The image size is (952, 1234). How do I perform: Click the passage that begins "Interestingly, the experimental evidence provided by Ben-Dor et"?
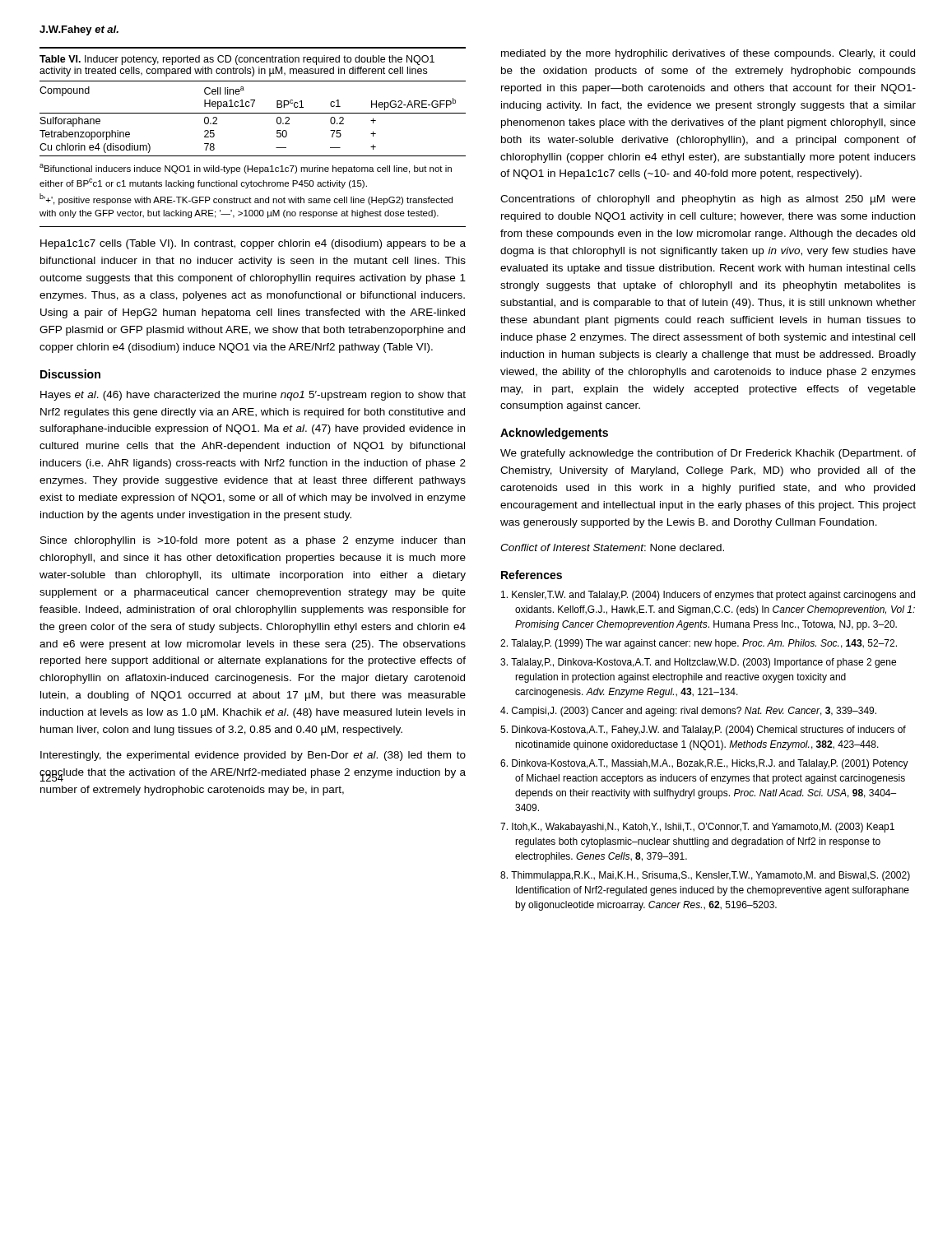tap(253, 773)
